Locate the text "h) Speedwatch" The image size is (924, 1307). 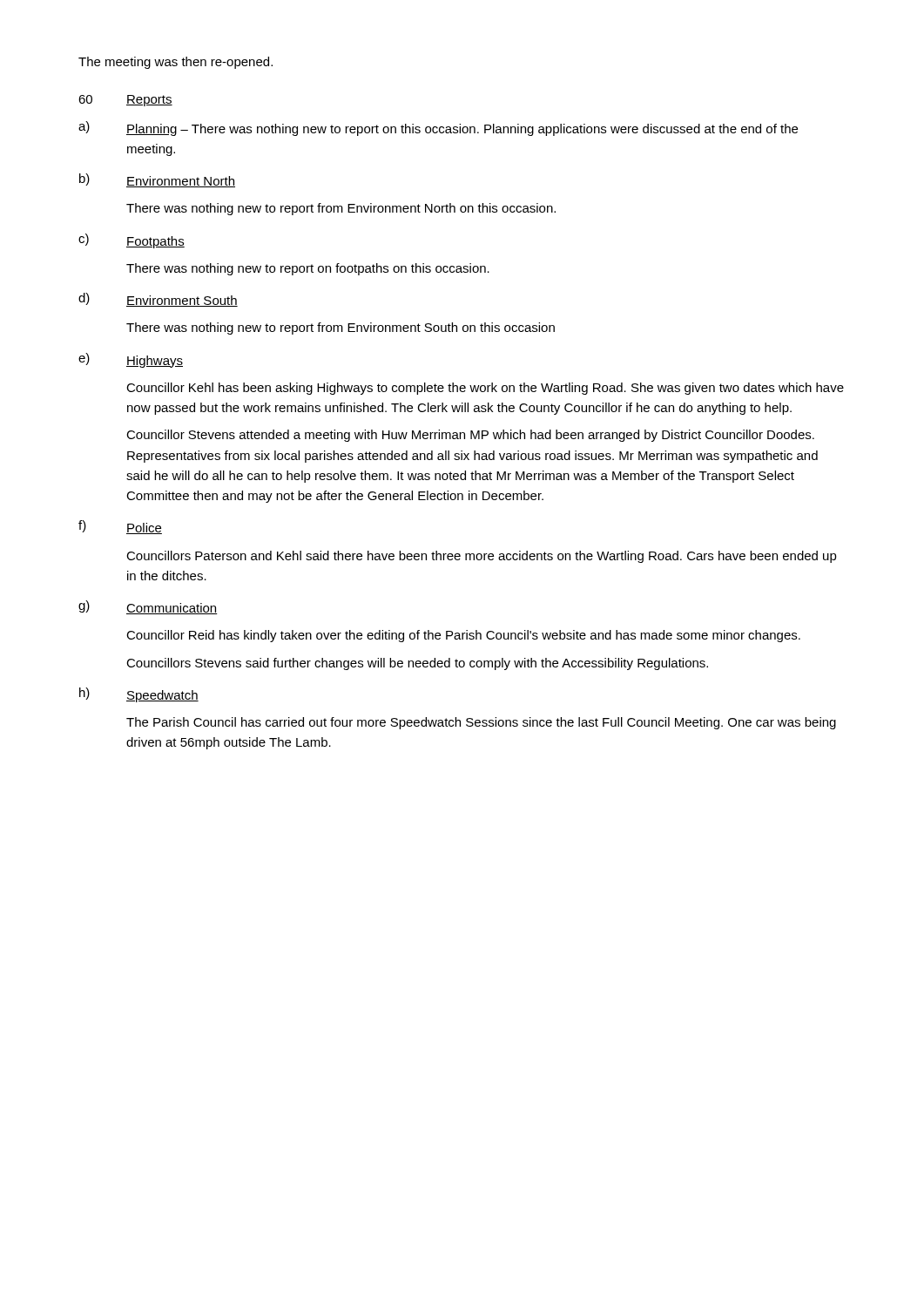point(139,695)
